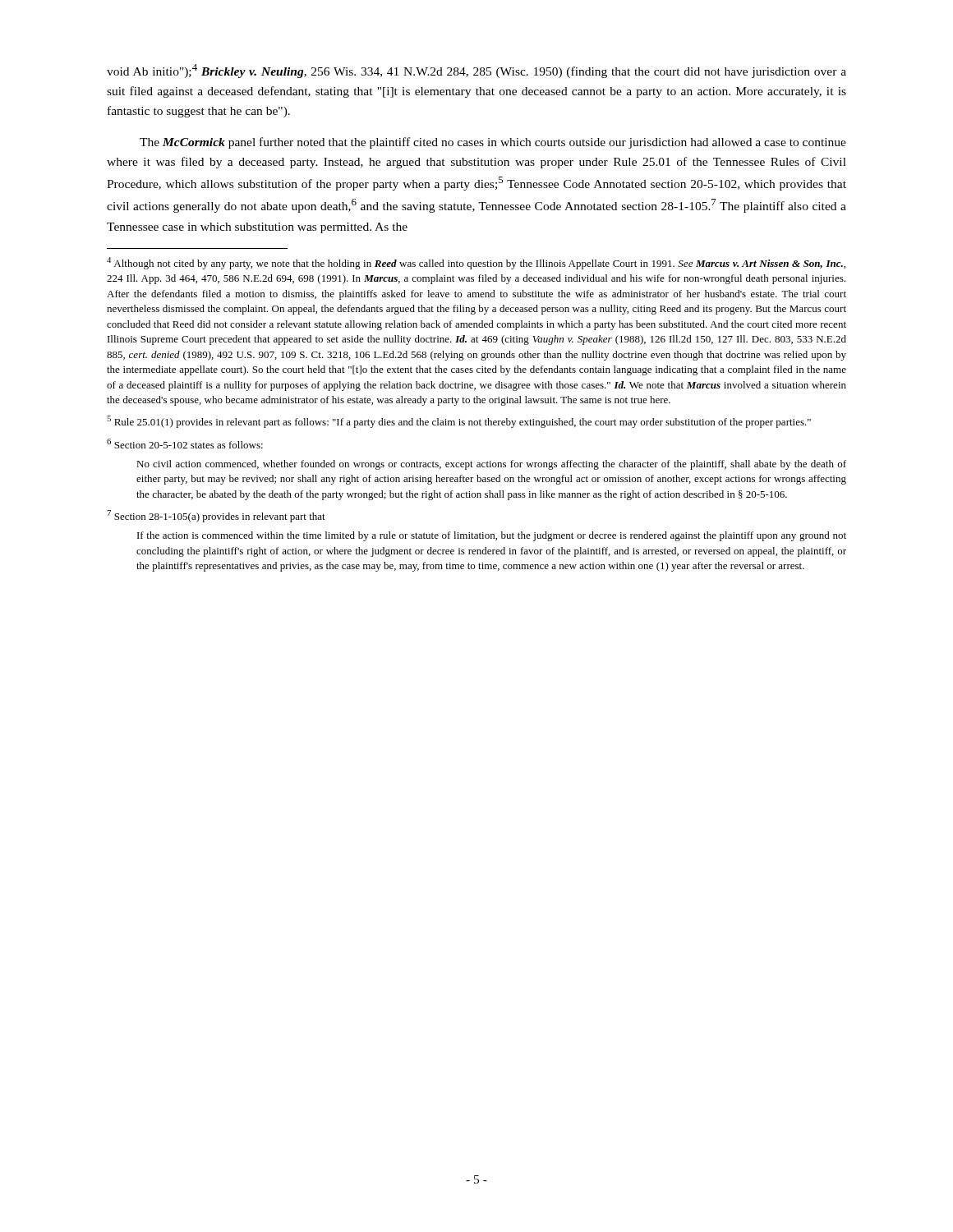Point to the element starting "5 Rule 25.01(1) provides in"
The height and width of the screenshot is (1232, 953).
tap(476, 422)
